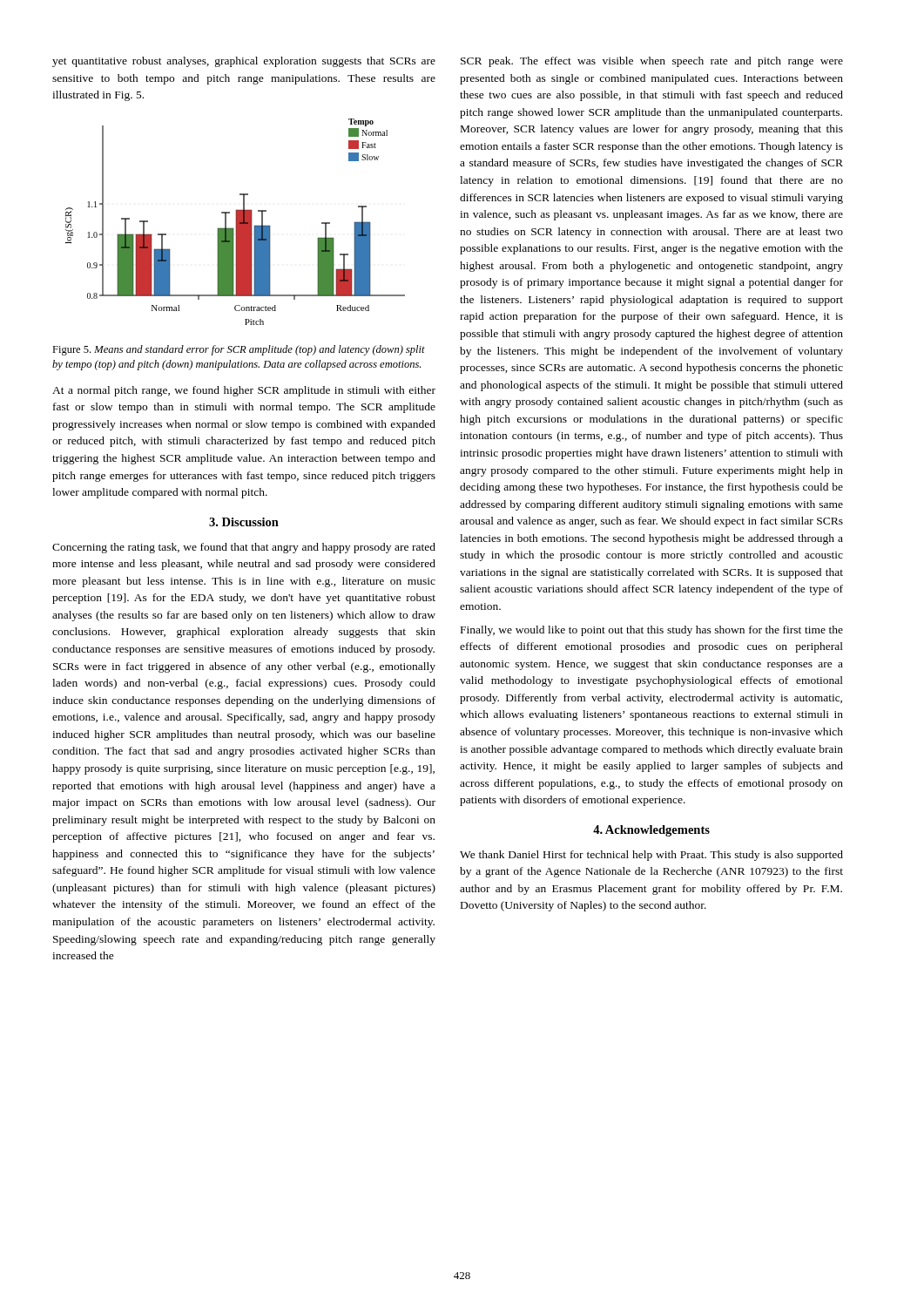
Task: Click on the text block that says "At a normal pitch"
Action: pyautogui.click(x=244, y=441)
